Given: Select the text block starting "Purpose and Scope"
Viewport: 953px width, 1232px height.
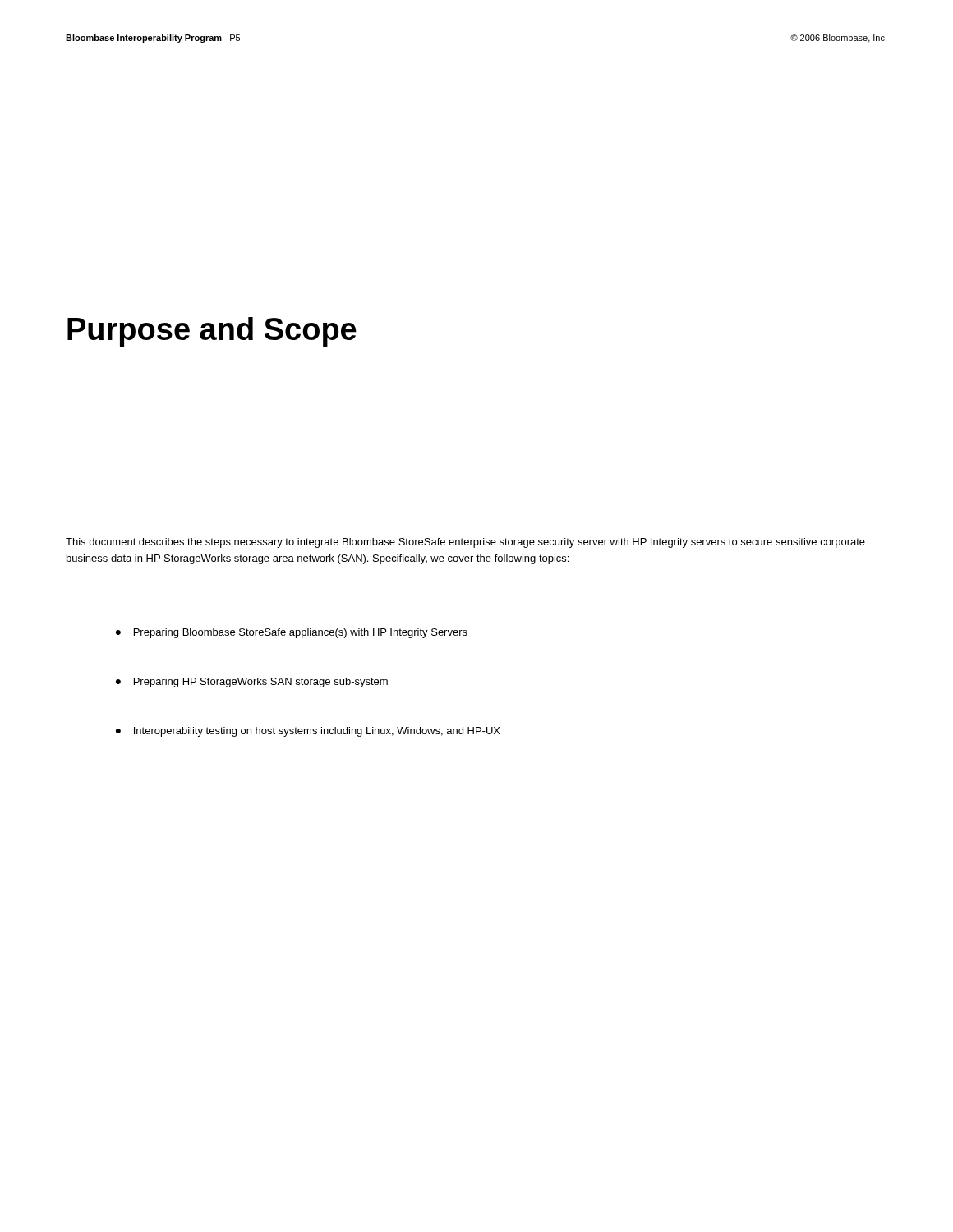Looking at the screenshot, I should (212, 332).
